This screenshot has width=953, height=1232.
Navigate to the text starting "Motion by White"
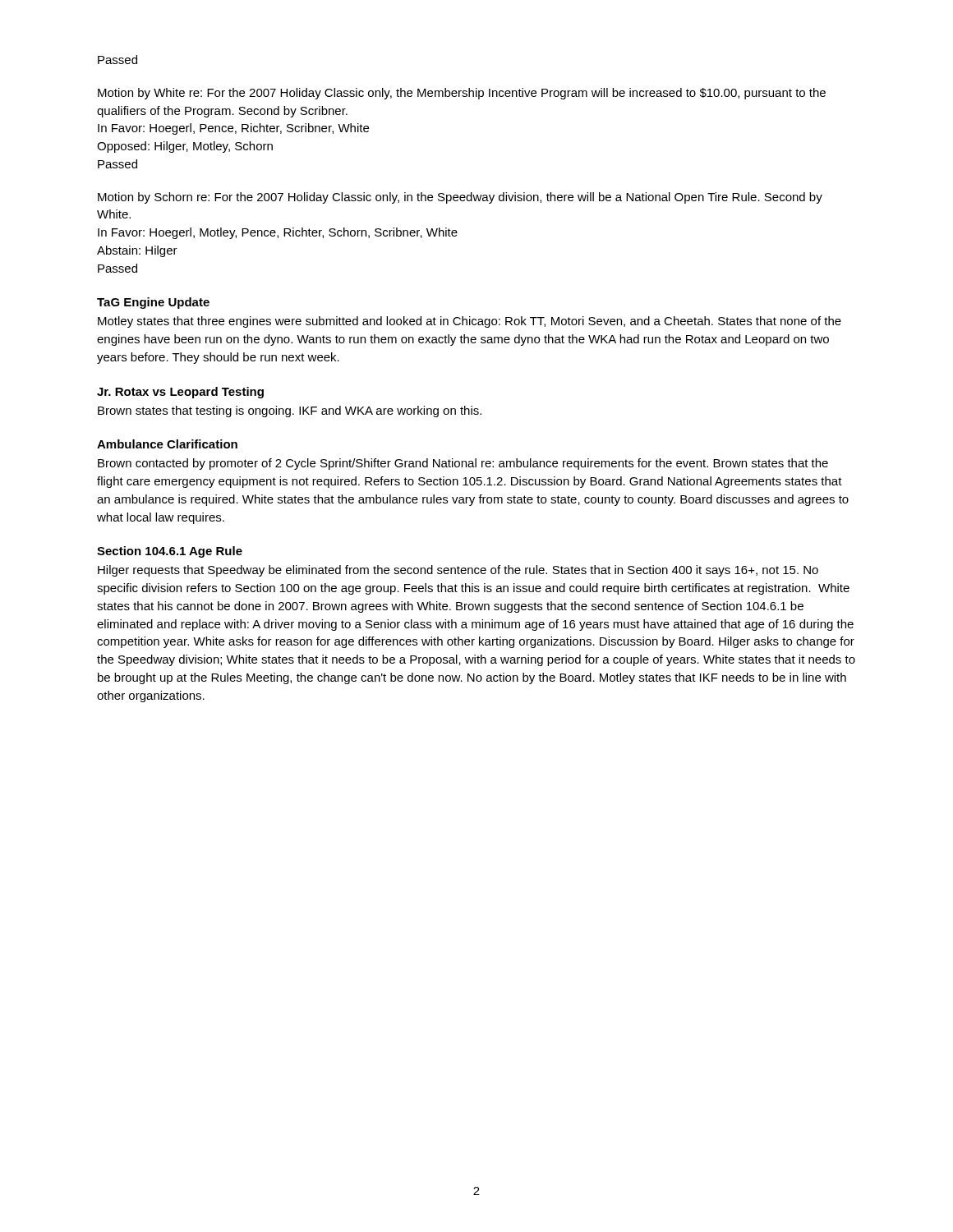pos(462,94)
